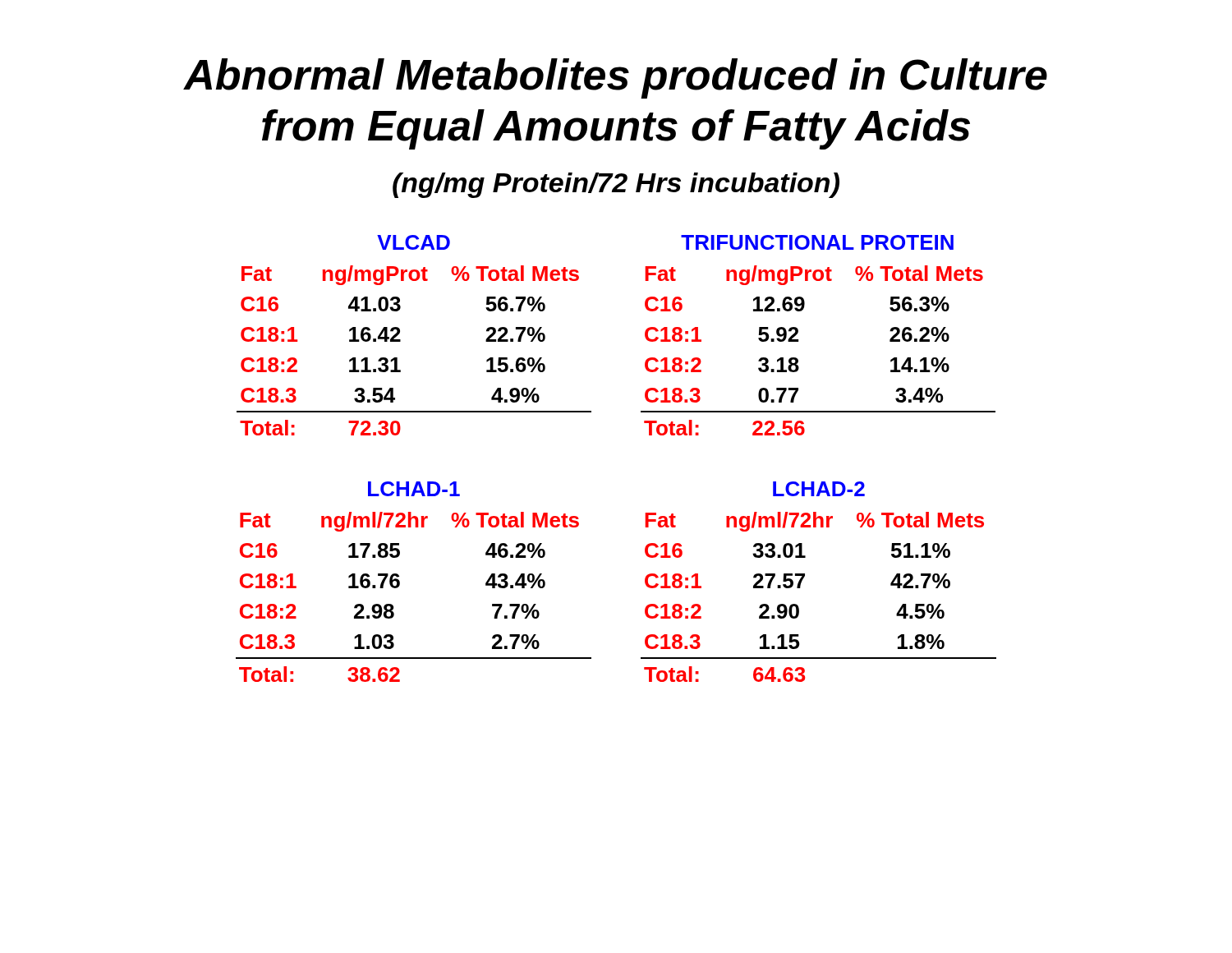
Task: Navigate to the region starting "Abnormal Metabolites produced in Culturefrom Equal"
Action: point(616,100)
